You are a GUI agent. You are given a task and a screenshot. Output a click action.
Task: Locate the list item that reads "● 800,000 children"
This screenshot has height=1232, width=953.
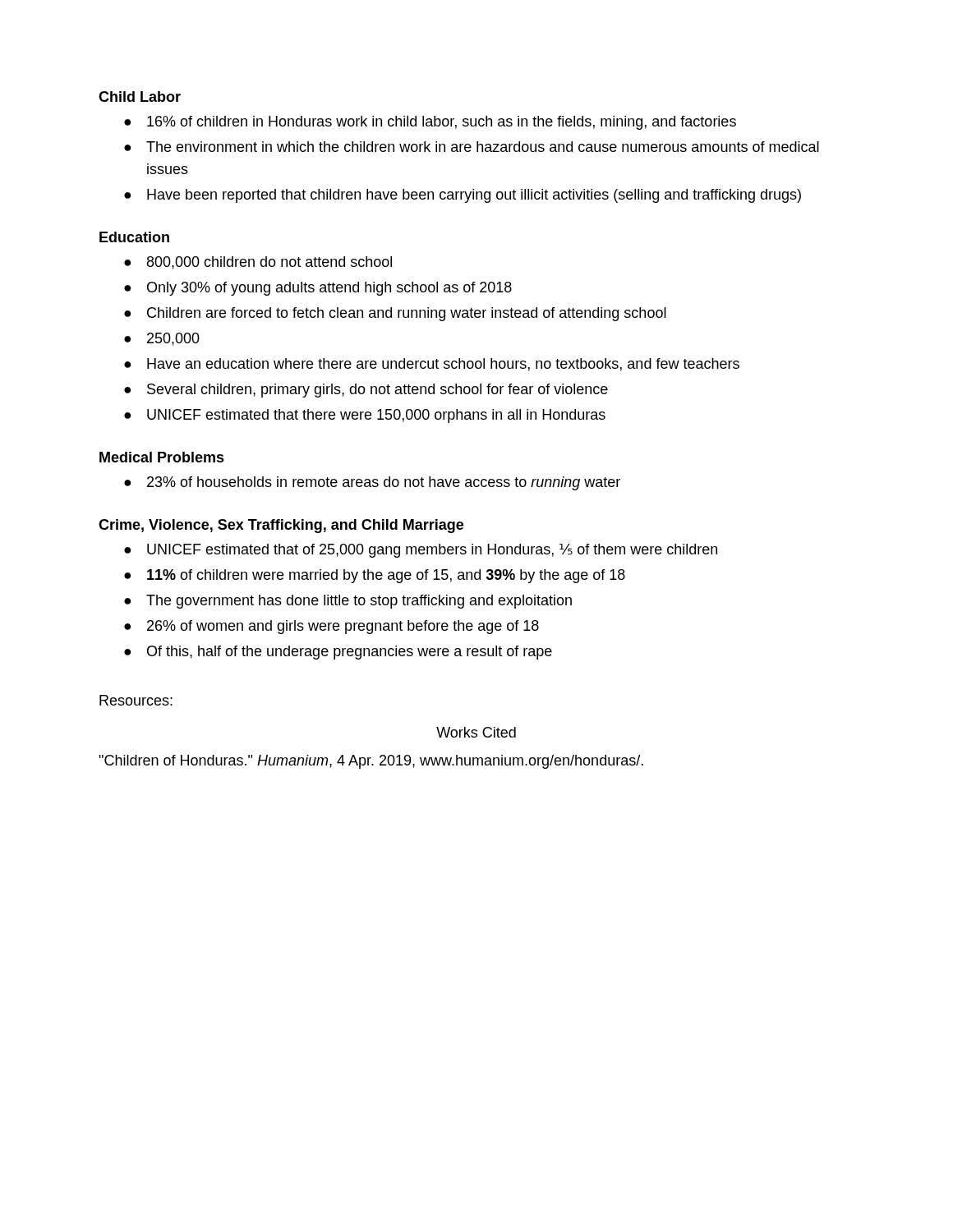pyautogui.click(x=258, y=263)
